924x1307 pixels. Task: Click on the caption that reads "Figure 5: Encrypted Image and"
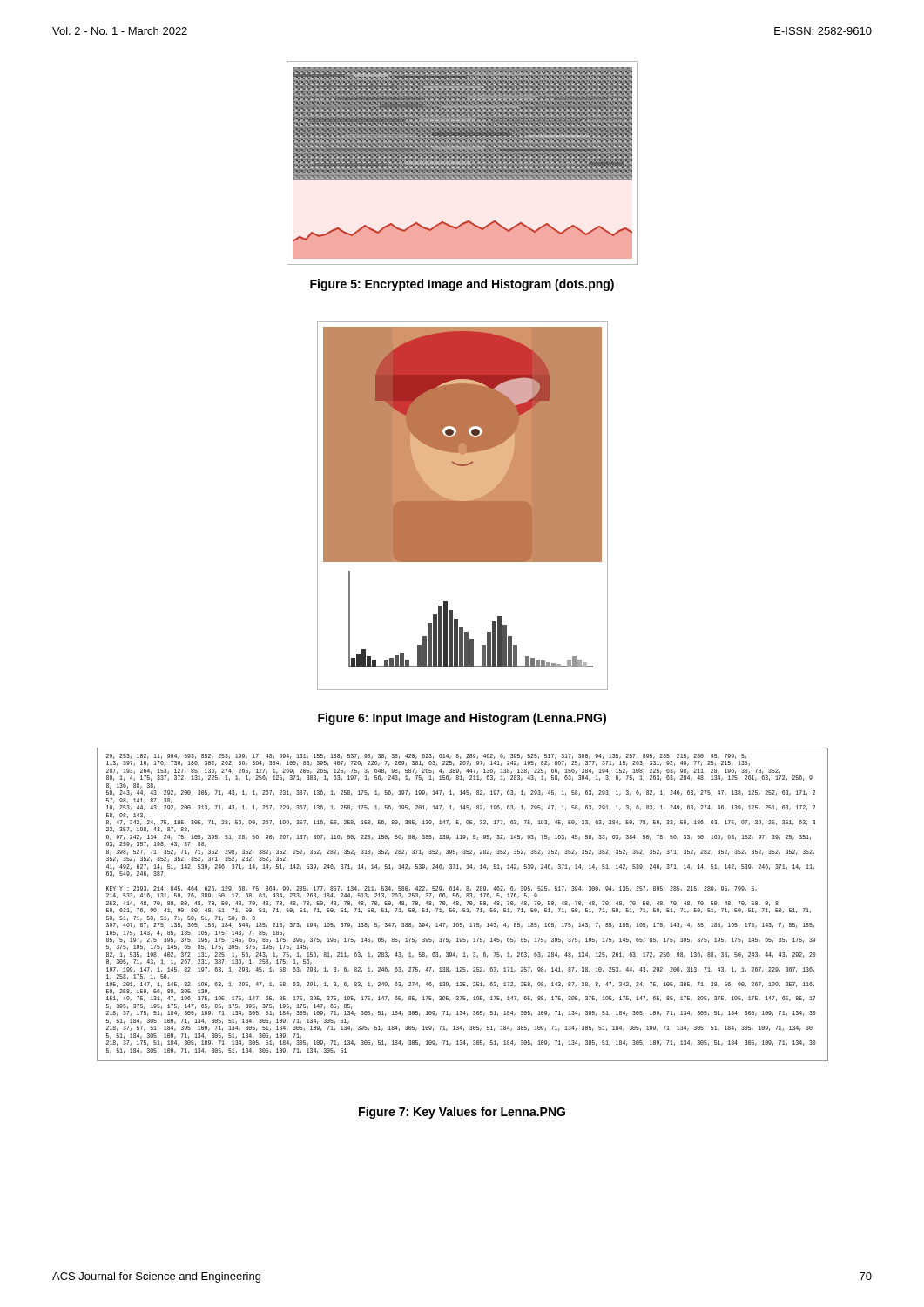[462, 284]
